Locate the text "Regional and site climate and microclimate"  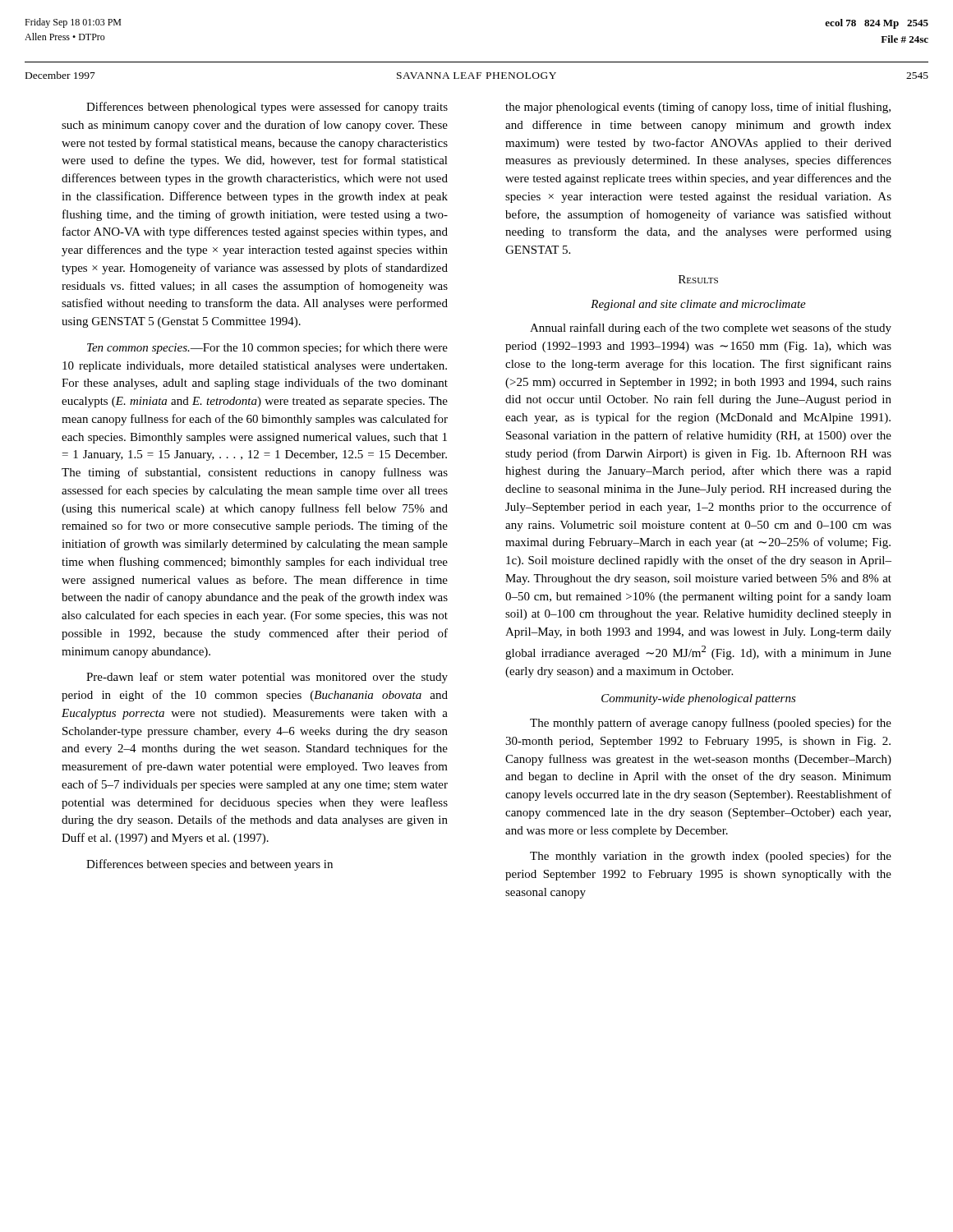coord(698,304)
